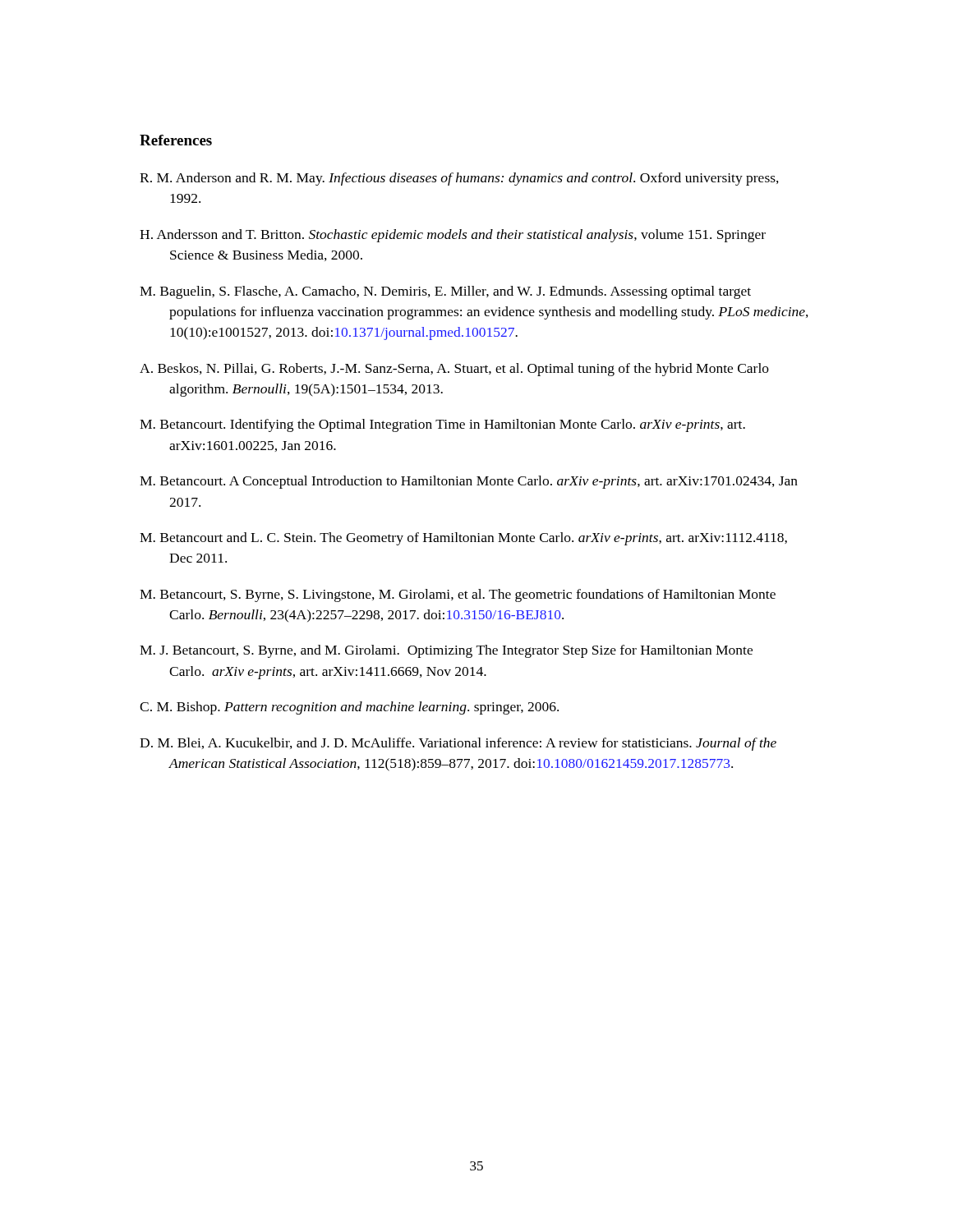Click on the block starting "M. Baguelin, S. Flasche,"
Screen dimensions: 1232x953
(x=474, y=311)
